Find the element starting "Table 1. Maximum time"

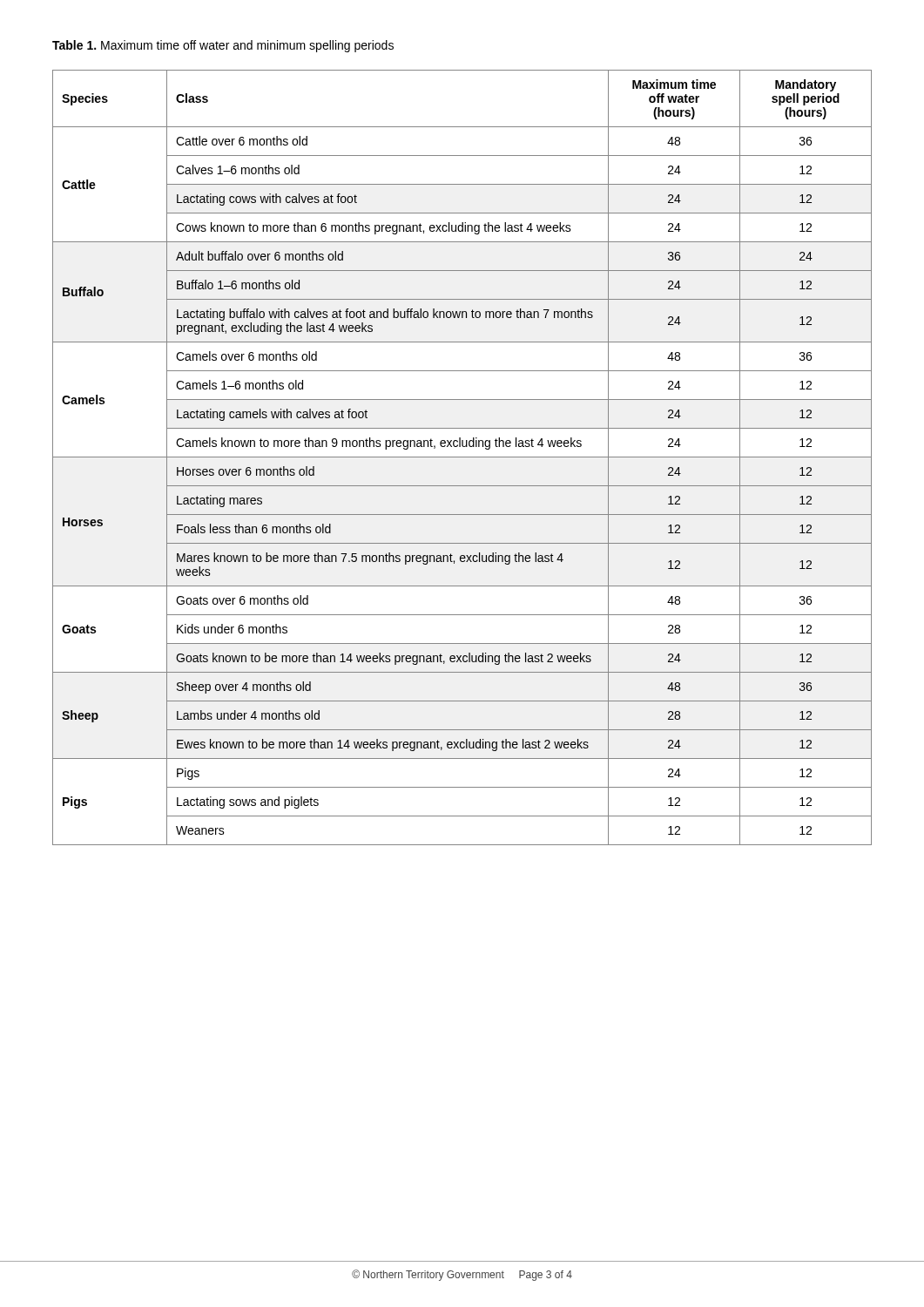coord(223,45)
